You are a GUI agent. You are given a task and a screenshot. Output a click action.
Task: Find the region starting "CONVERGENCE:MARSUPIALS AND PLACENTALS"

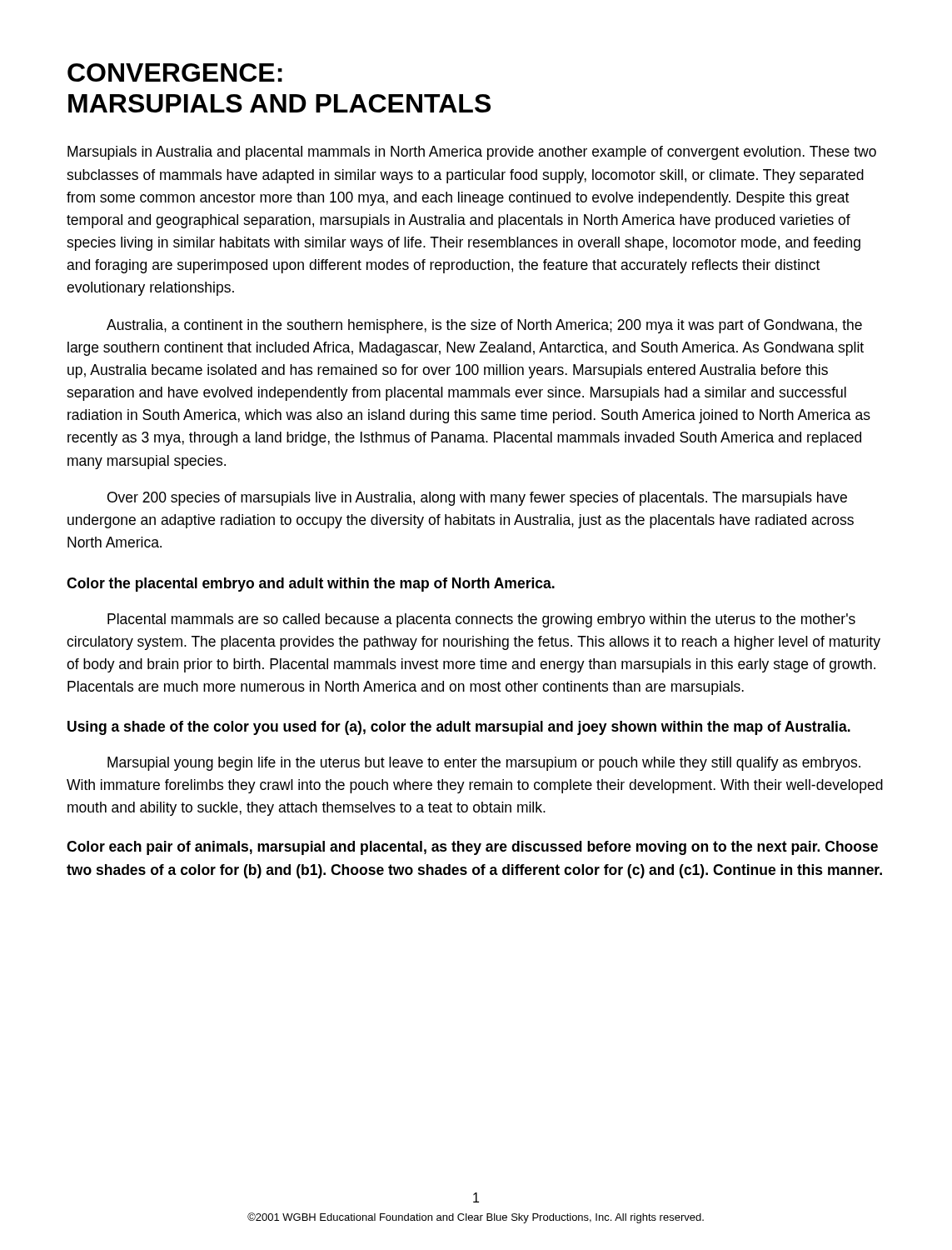476,89
